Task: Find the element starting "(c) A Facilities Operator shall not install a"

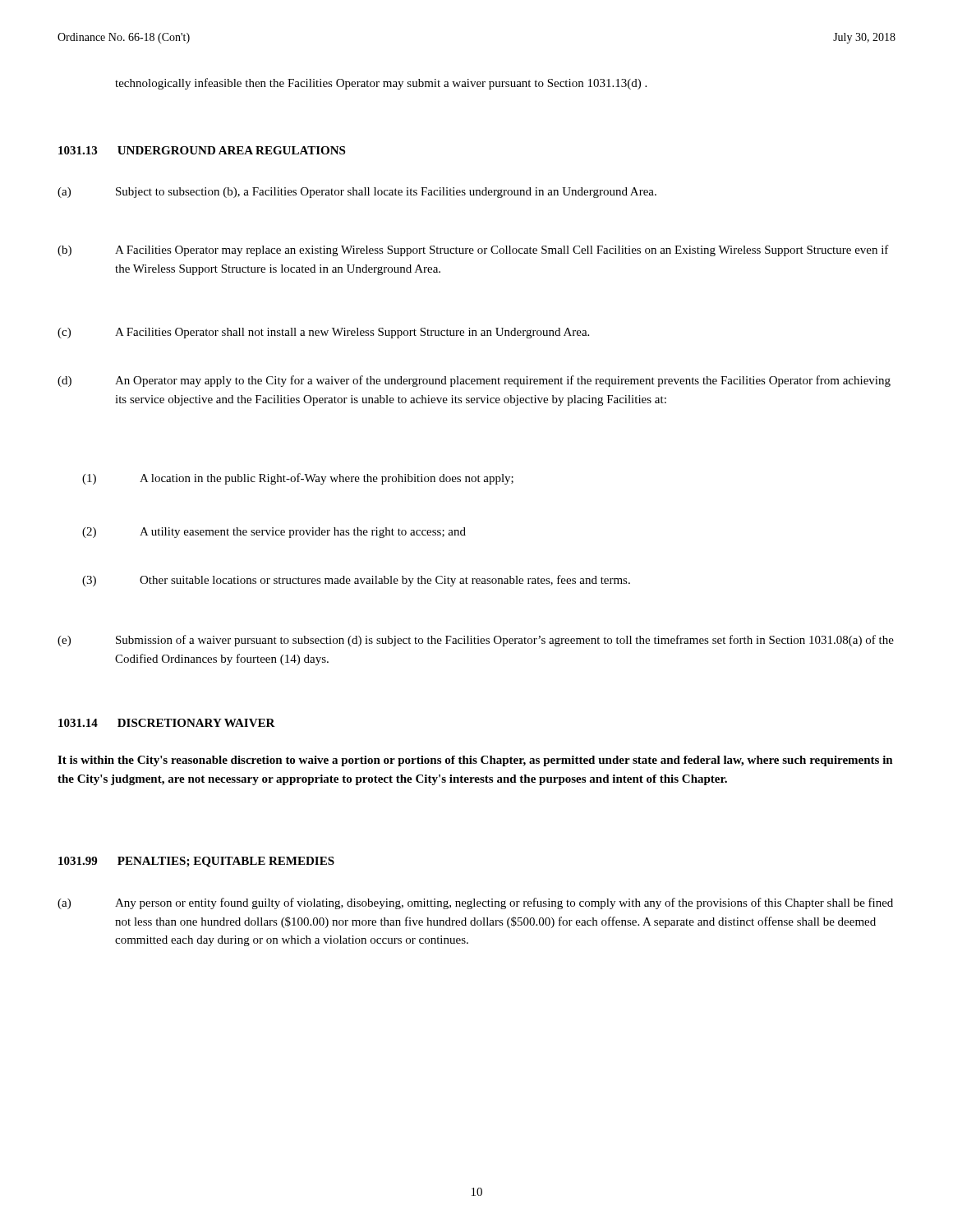Action: [476, 332]
